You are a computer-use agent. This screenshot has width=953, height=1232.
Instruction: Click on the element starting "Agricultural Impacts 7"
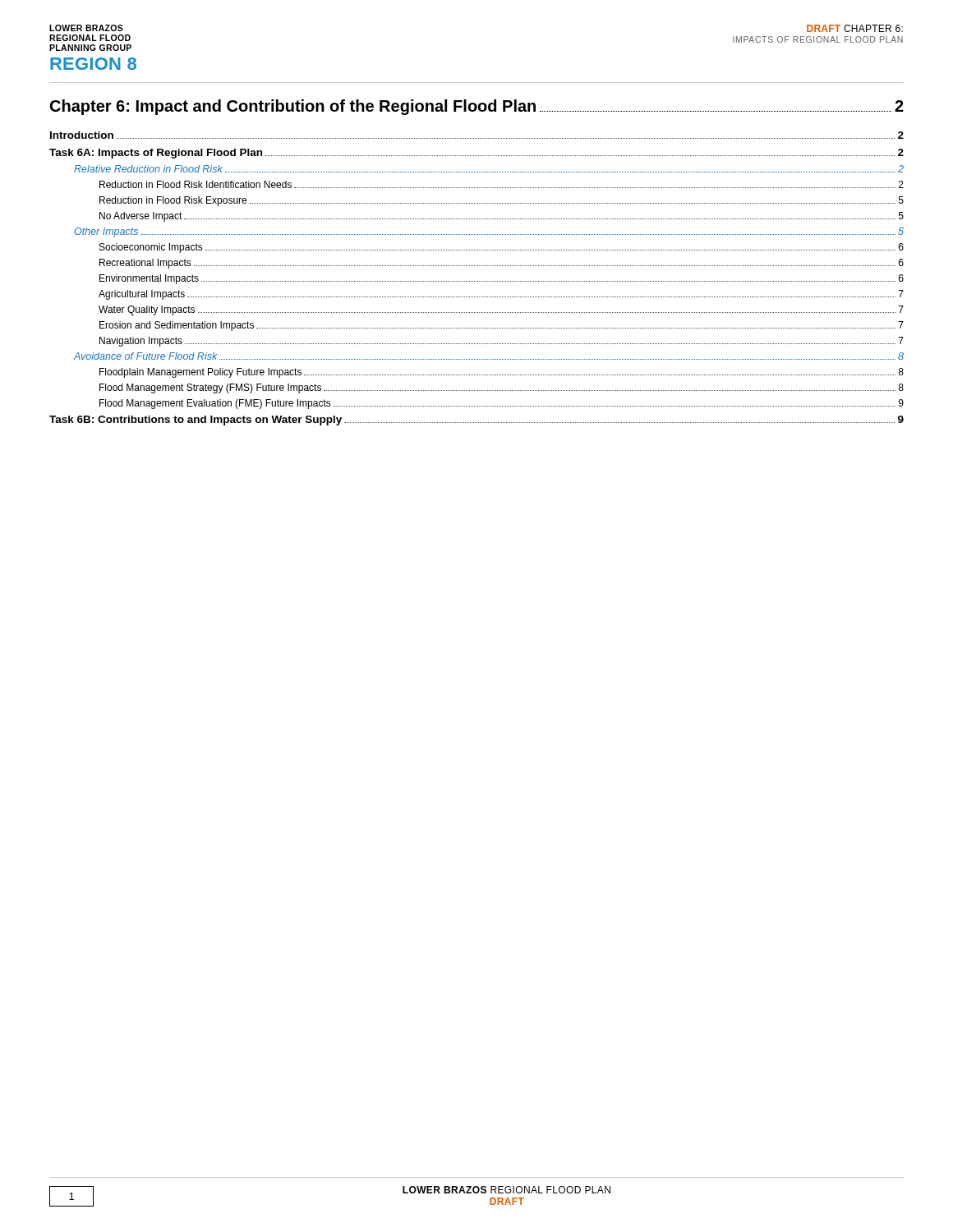click(501, 294)
